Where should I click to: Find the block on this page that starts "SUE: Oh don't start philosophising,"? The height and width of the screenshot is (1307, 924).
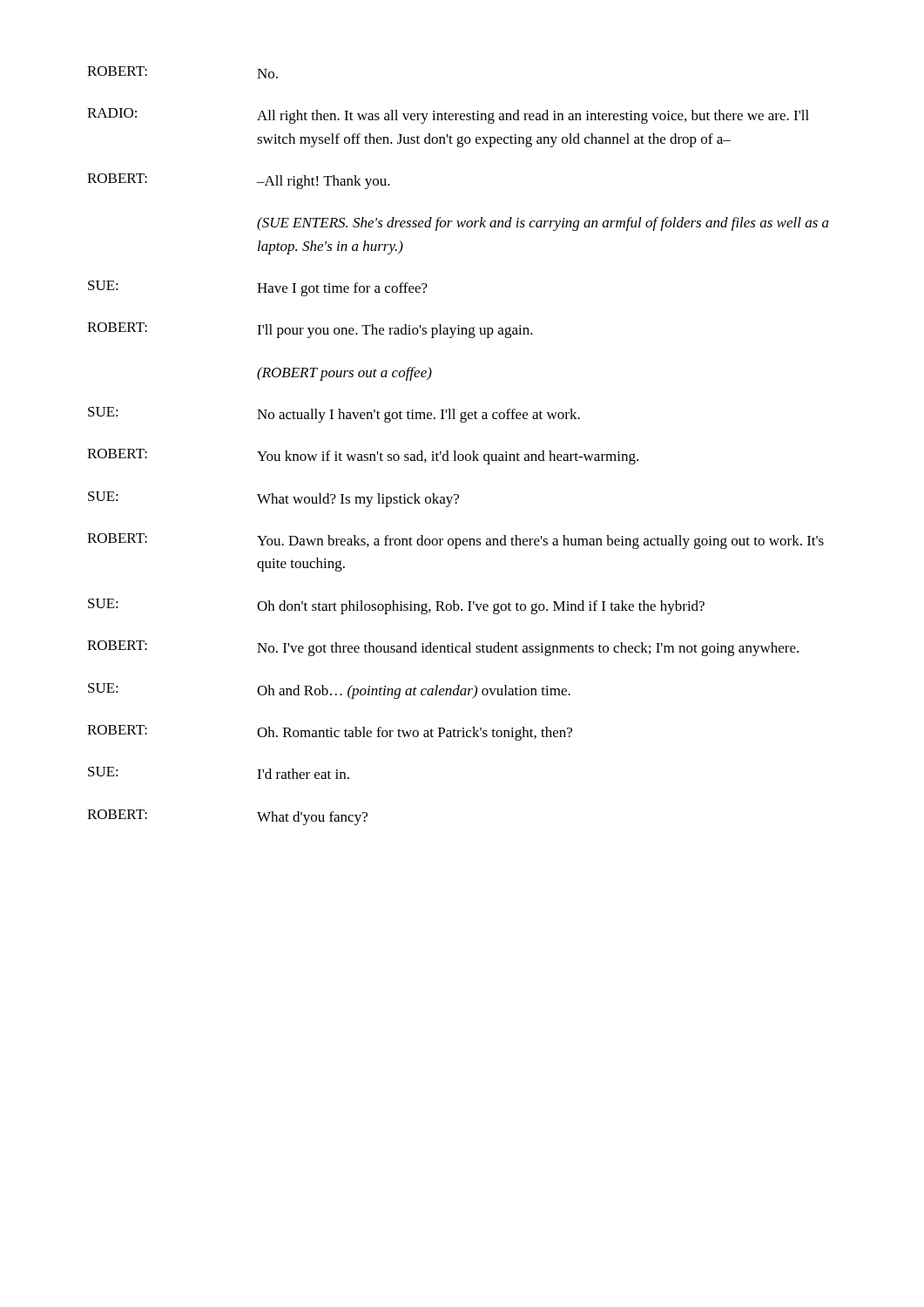pyautogui.click(x=462, y=606)
